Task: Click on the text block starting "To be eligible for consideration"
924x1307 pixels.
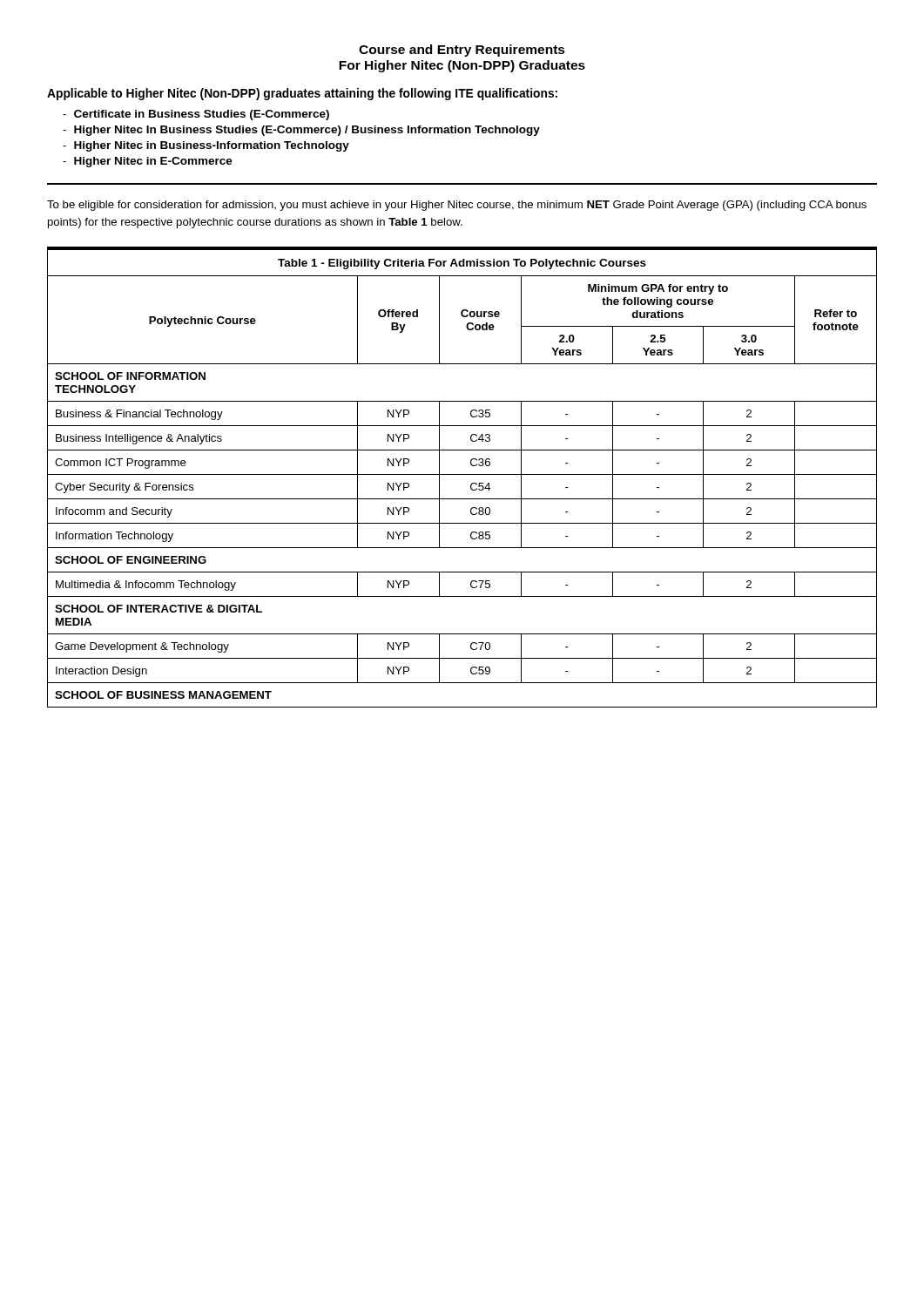Action: point(462,214)
